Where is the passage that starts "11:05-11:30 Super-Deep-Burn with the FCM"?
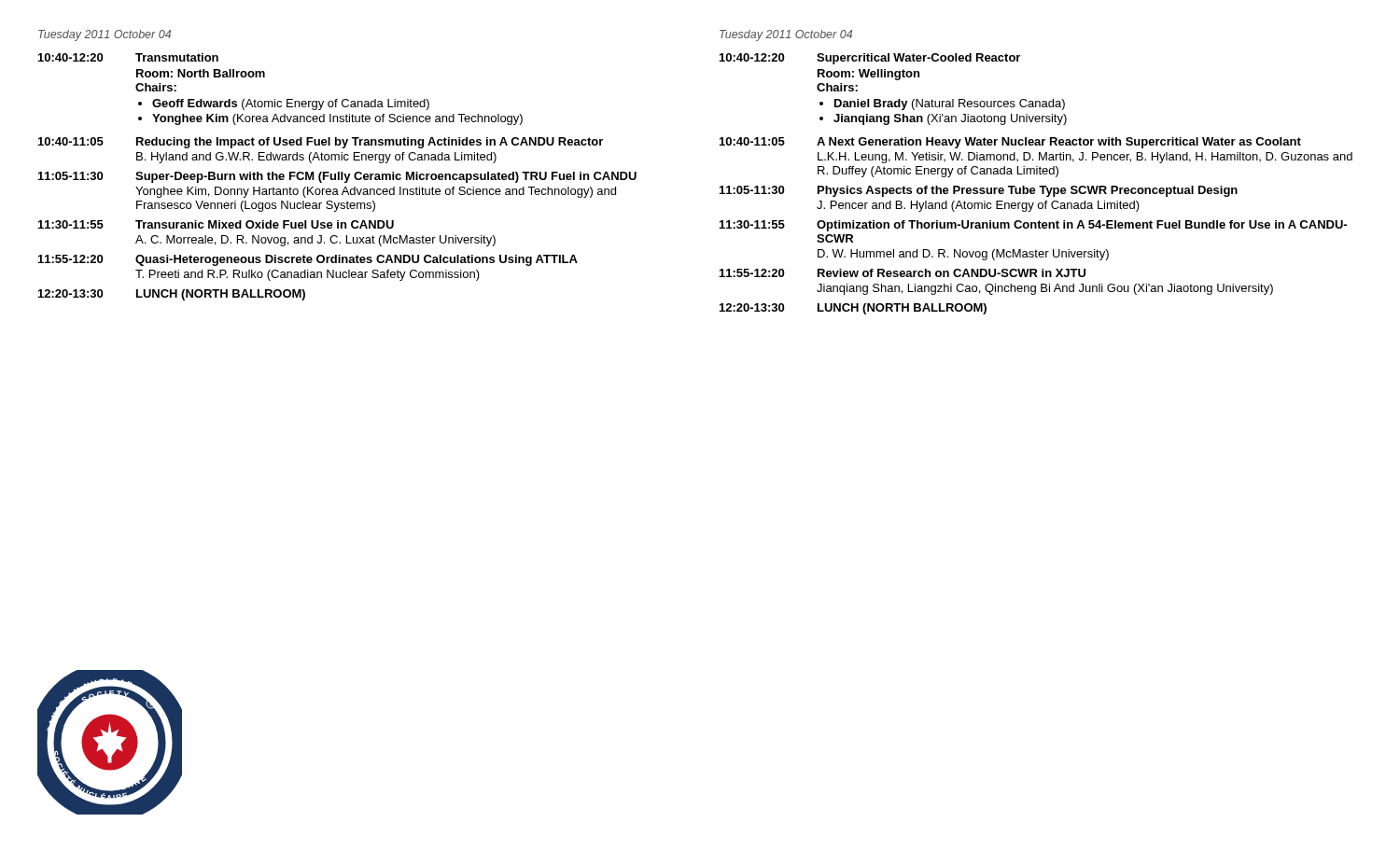 [355, 190]
